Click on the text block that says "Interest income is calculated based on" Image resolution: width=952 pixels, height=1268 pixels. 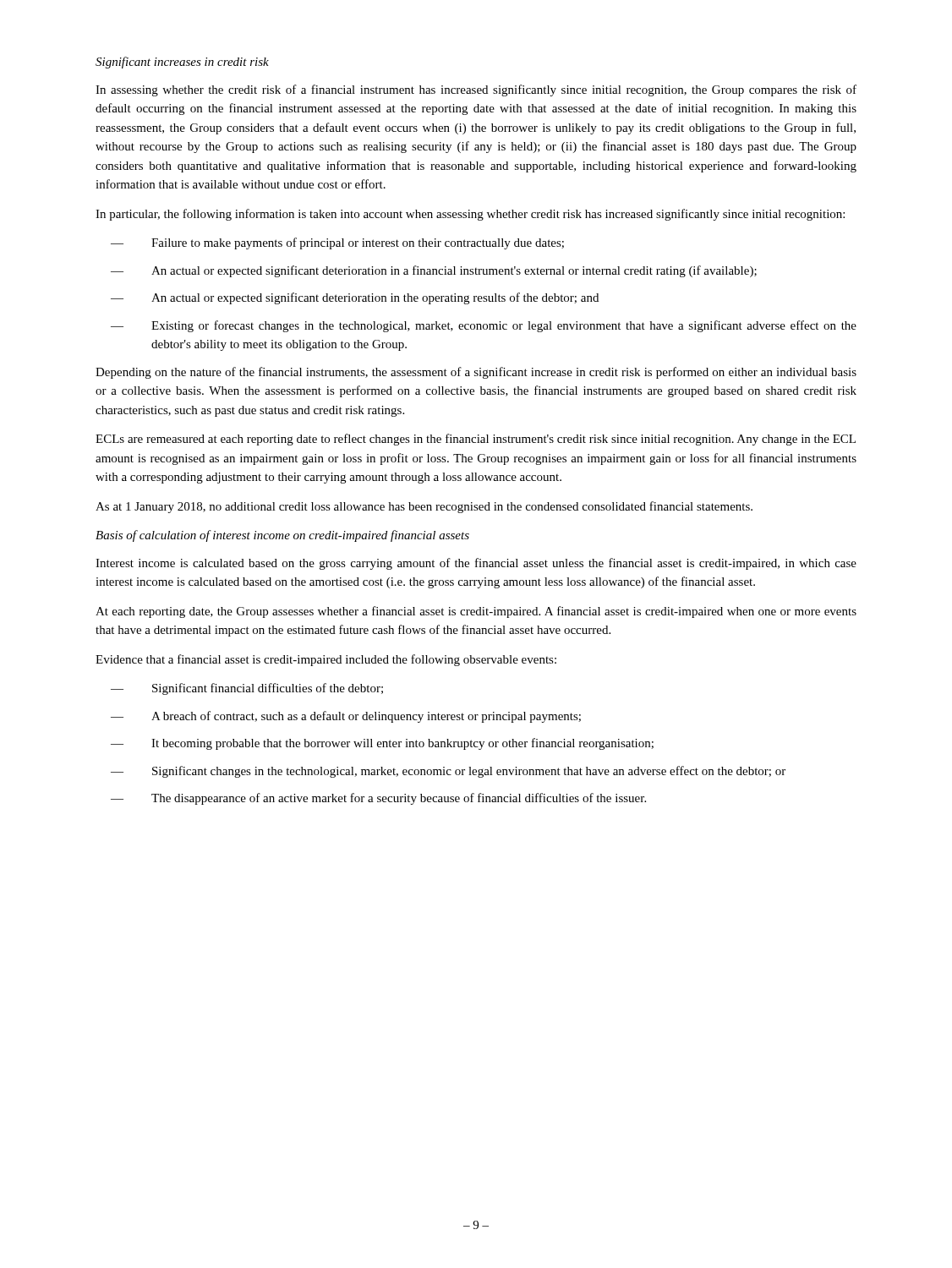tap(476, 572)
